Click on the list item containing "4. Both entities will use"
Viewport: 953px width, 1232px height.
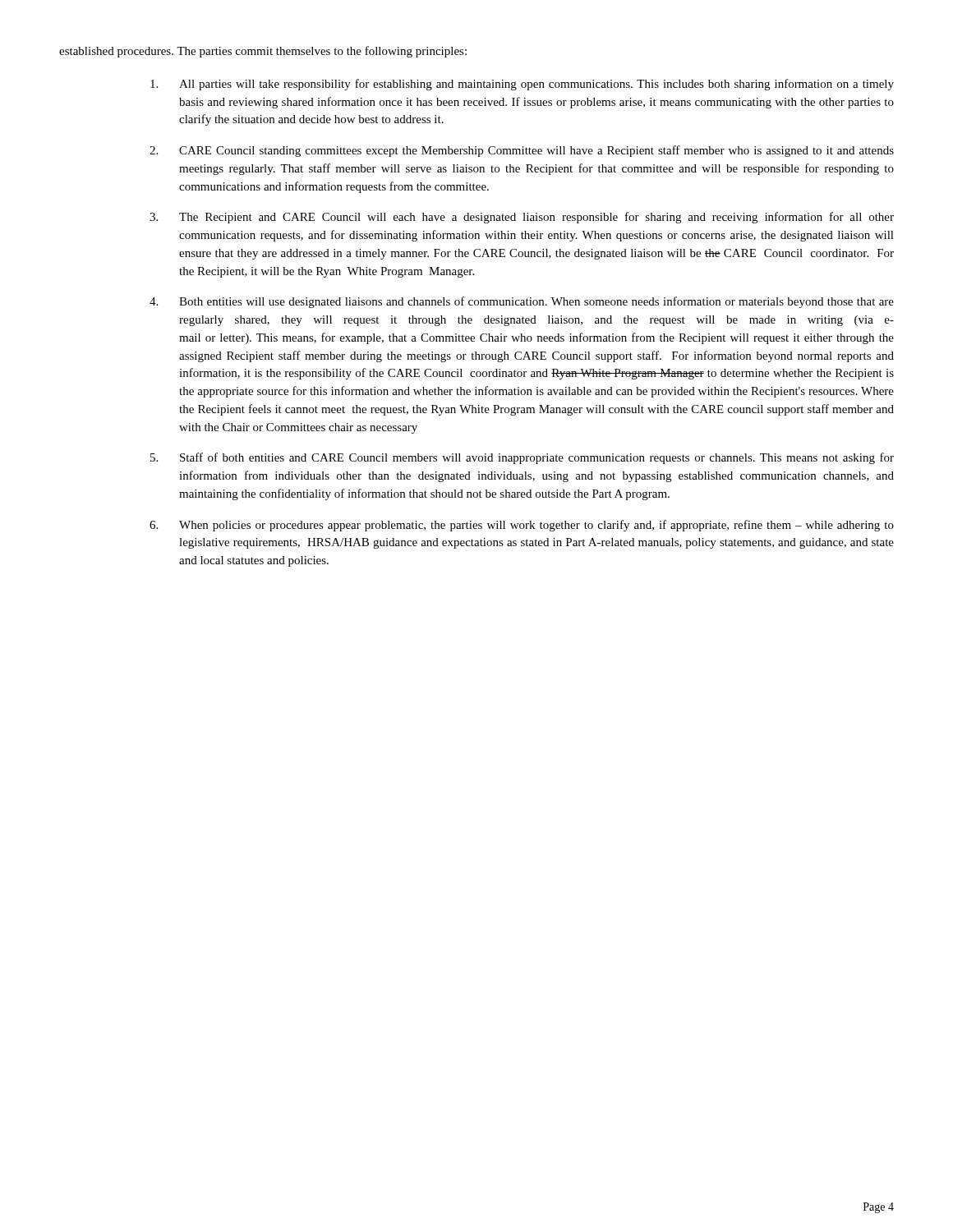(522, 365)
